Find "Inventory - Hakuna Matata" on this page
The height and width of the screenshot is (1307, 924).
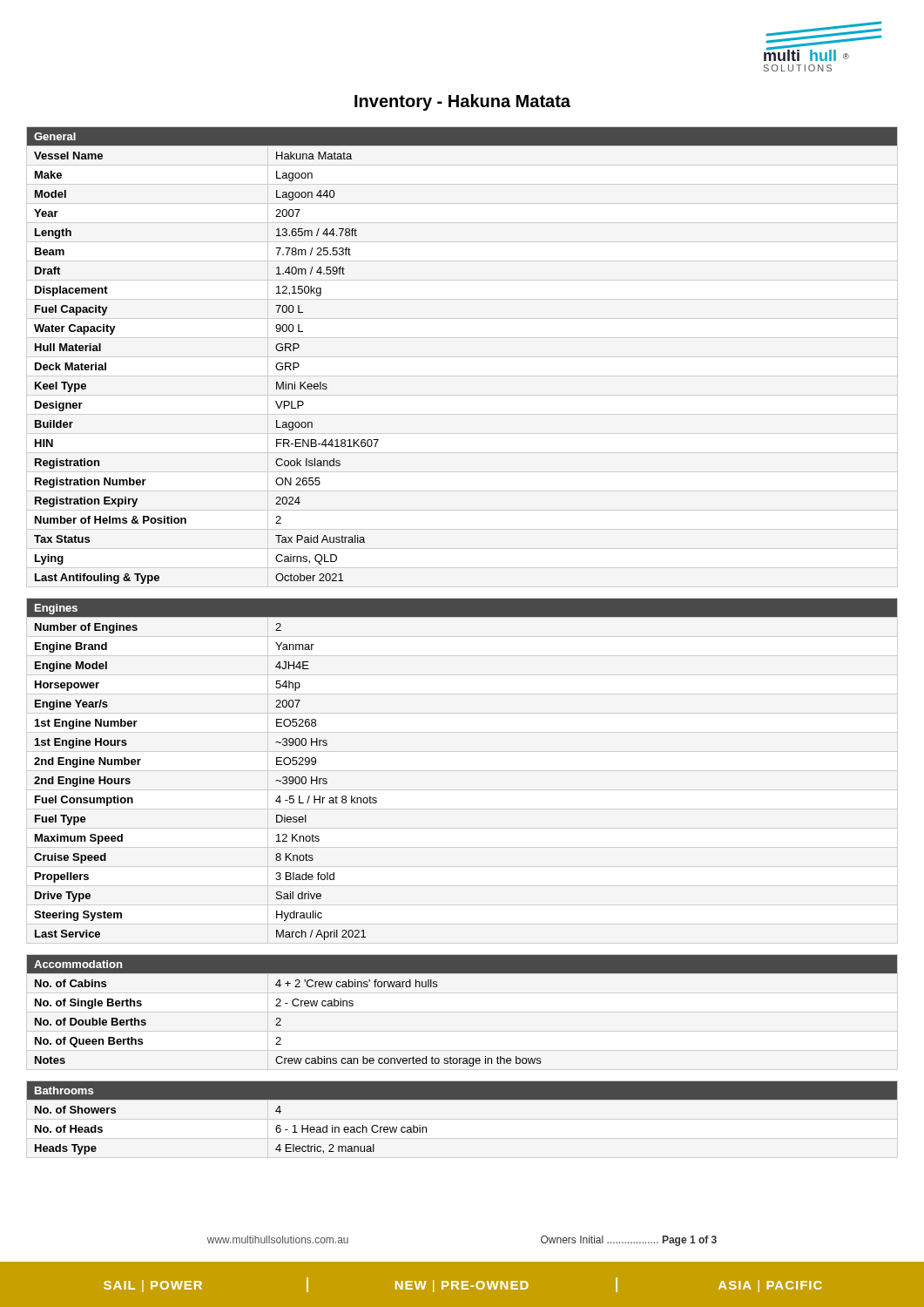coord(462,101)
